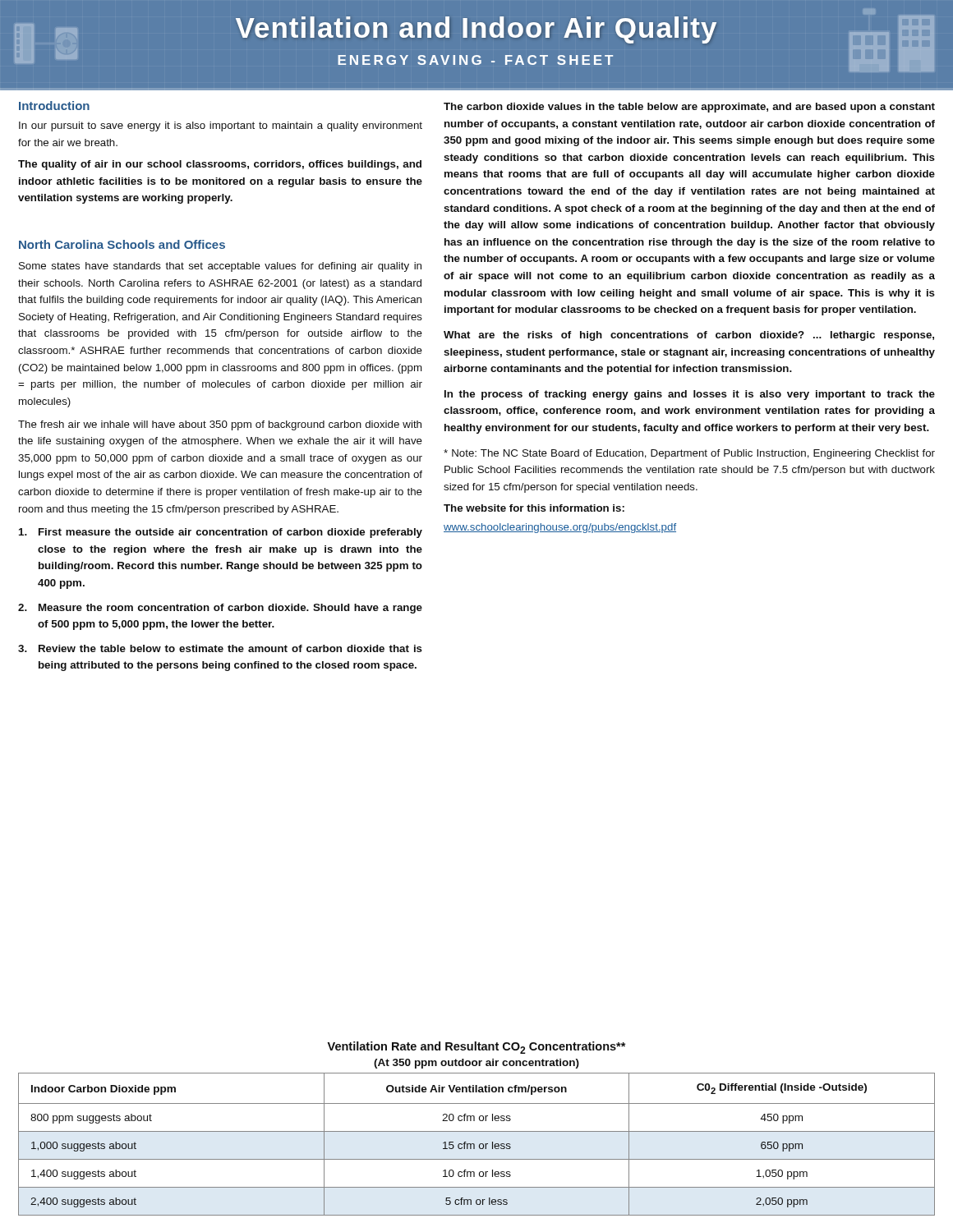
Task: Click on the text starting "What are the risks of"
Action: (689, 352)
